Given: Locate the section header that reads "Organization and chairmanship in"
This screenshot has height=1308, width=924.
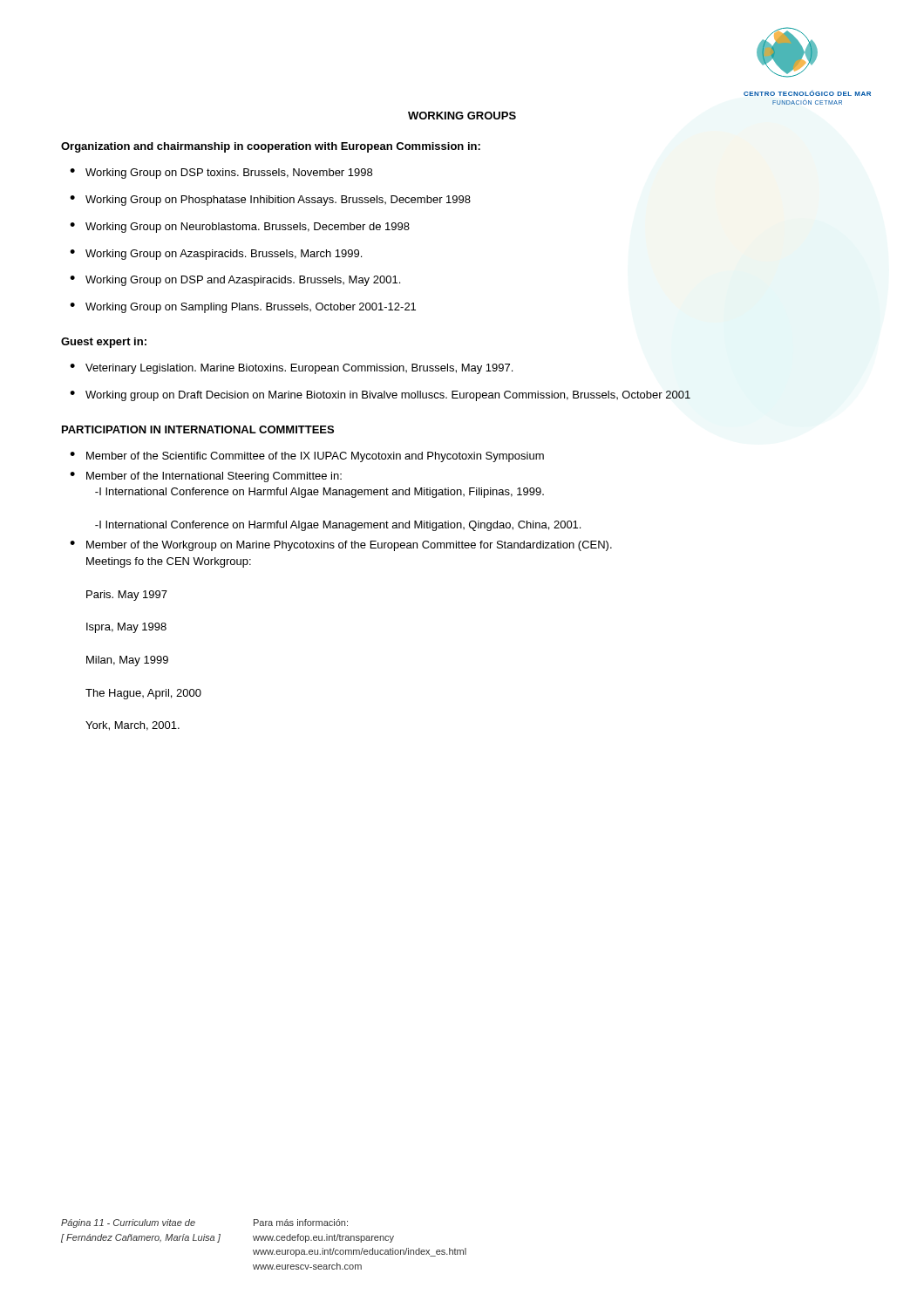Looking at the screenshot, I should (x=271, y=146).
